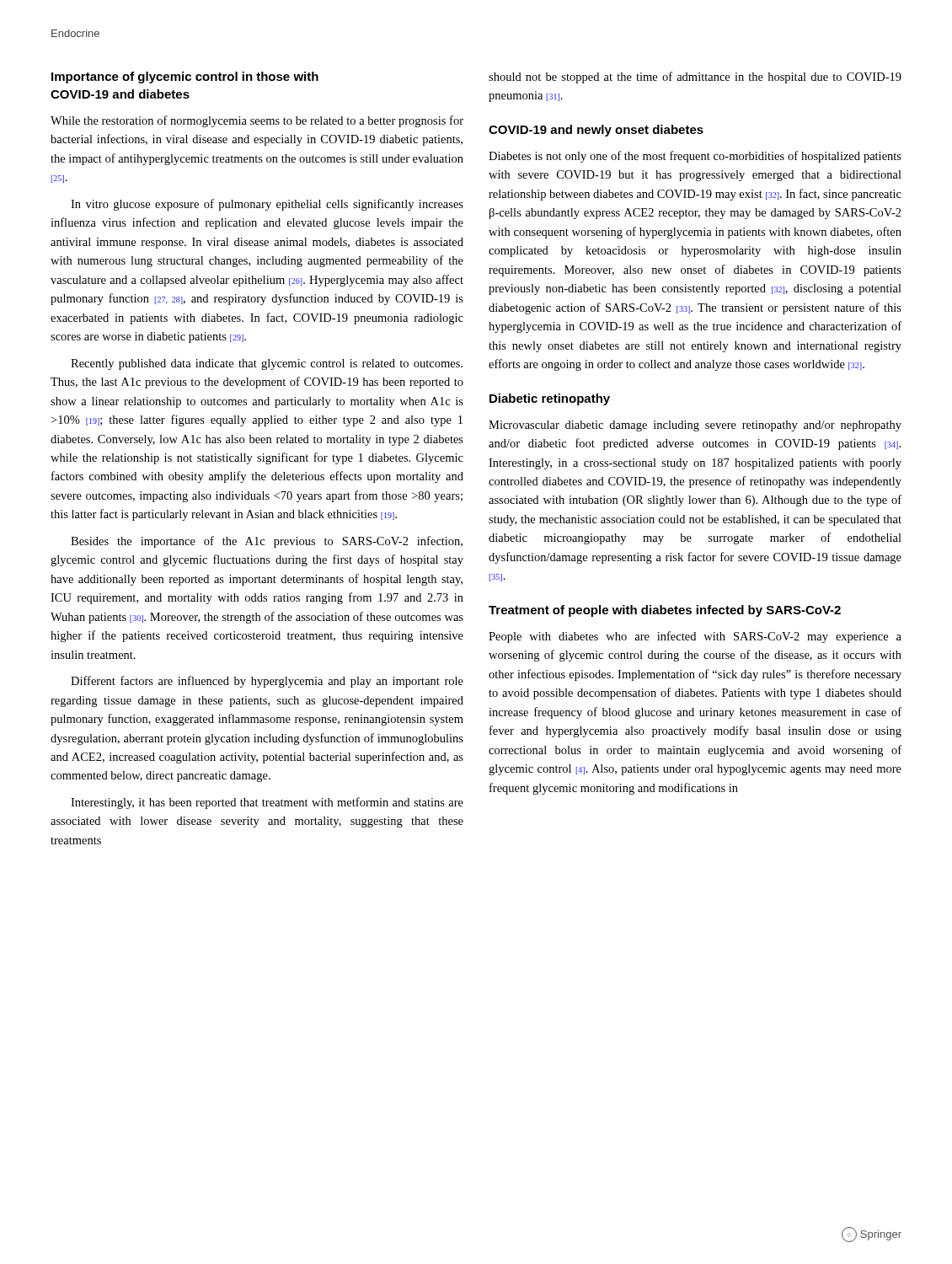This screenshot has width=952, height=1264.
Task: Click on the section header that says "Diabetic retinopathy"
Action: (x=550, y=399)
